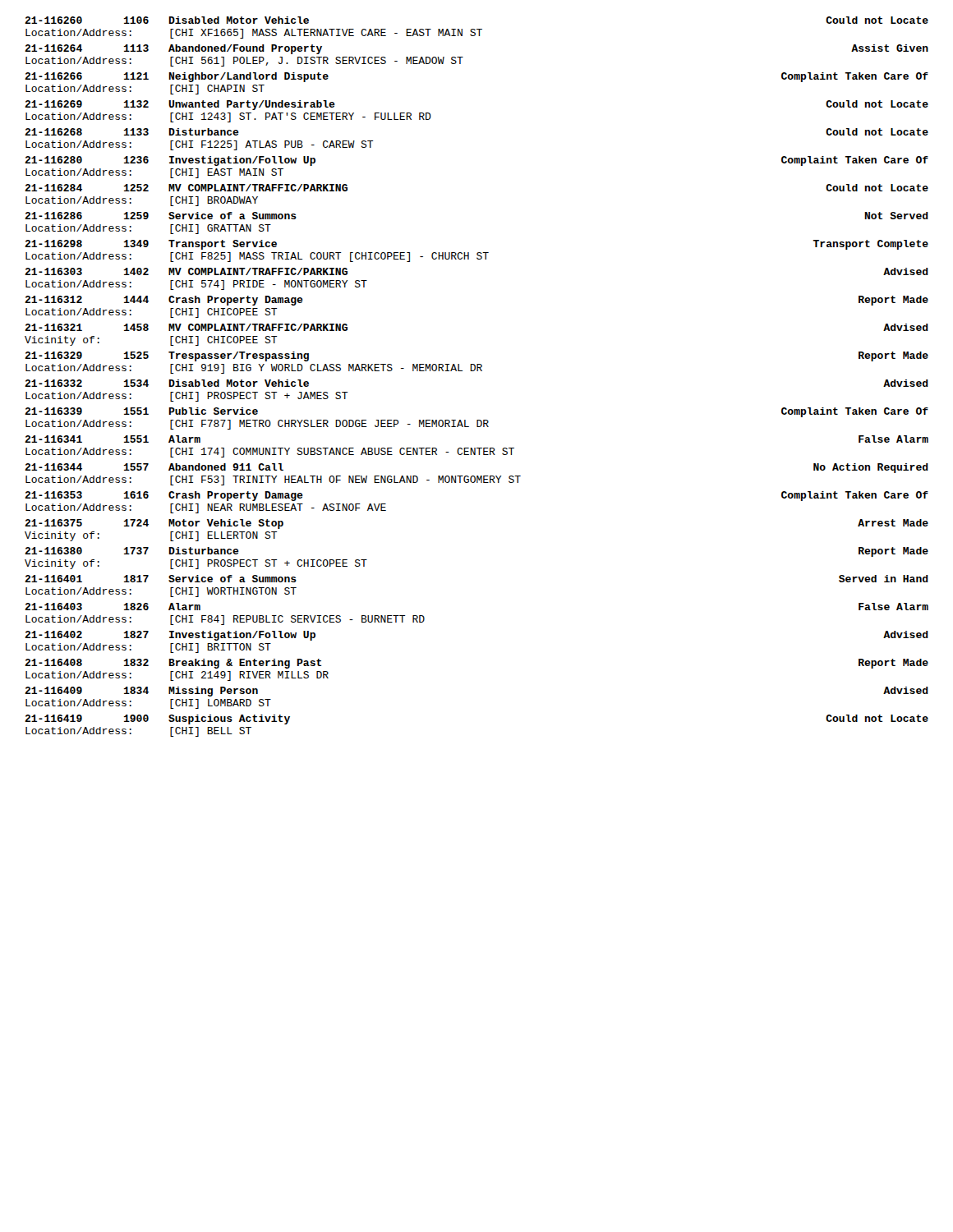Select the list item that says "21-116344 1557 Abandoned 911 Call No Action"
The image size is (953, 1232).
click(476, 474)
